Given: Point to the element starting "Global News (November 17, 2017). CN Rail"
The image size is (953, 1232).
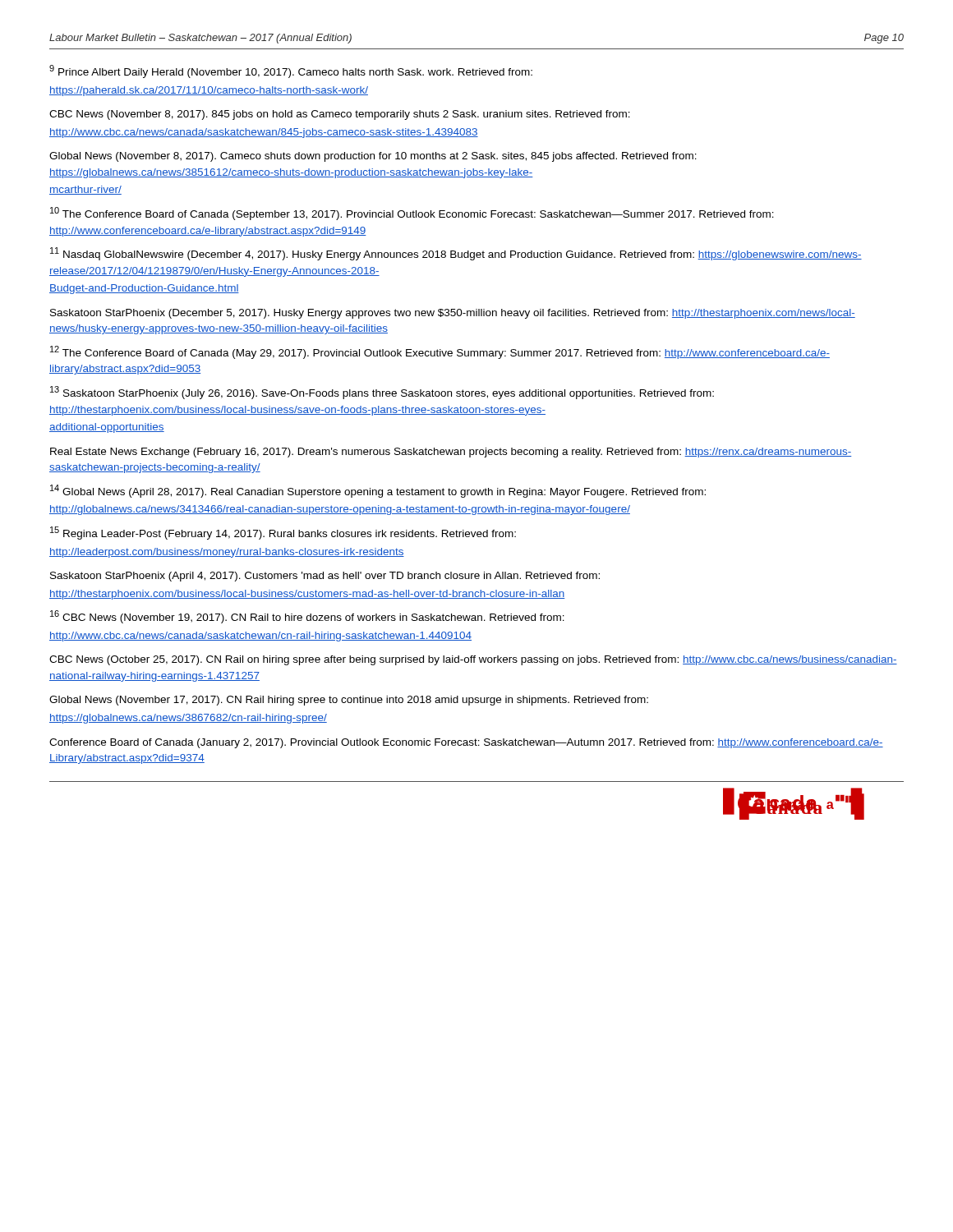Looking at the screenshot, I should (476, 709).
